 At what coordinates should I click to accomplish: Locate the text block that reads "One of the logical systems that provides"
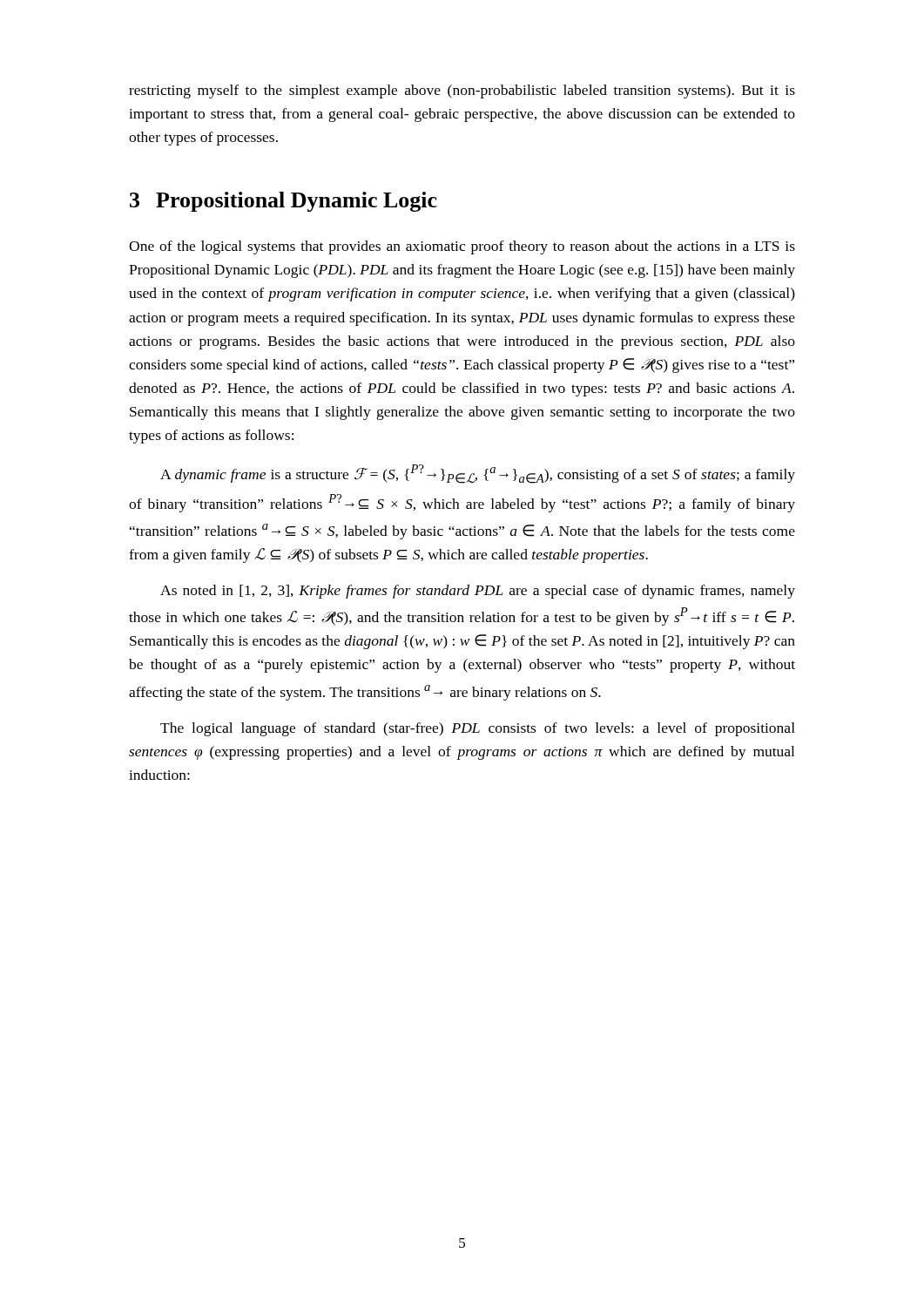pyautogui.click(x=462, y=341)
